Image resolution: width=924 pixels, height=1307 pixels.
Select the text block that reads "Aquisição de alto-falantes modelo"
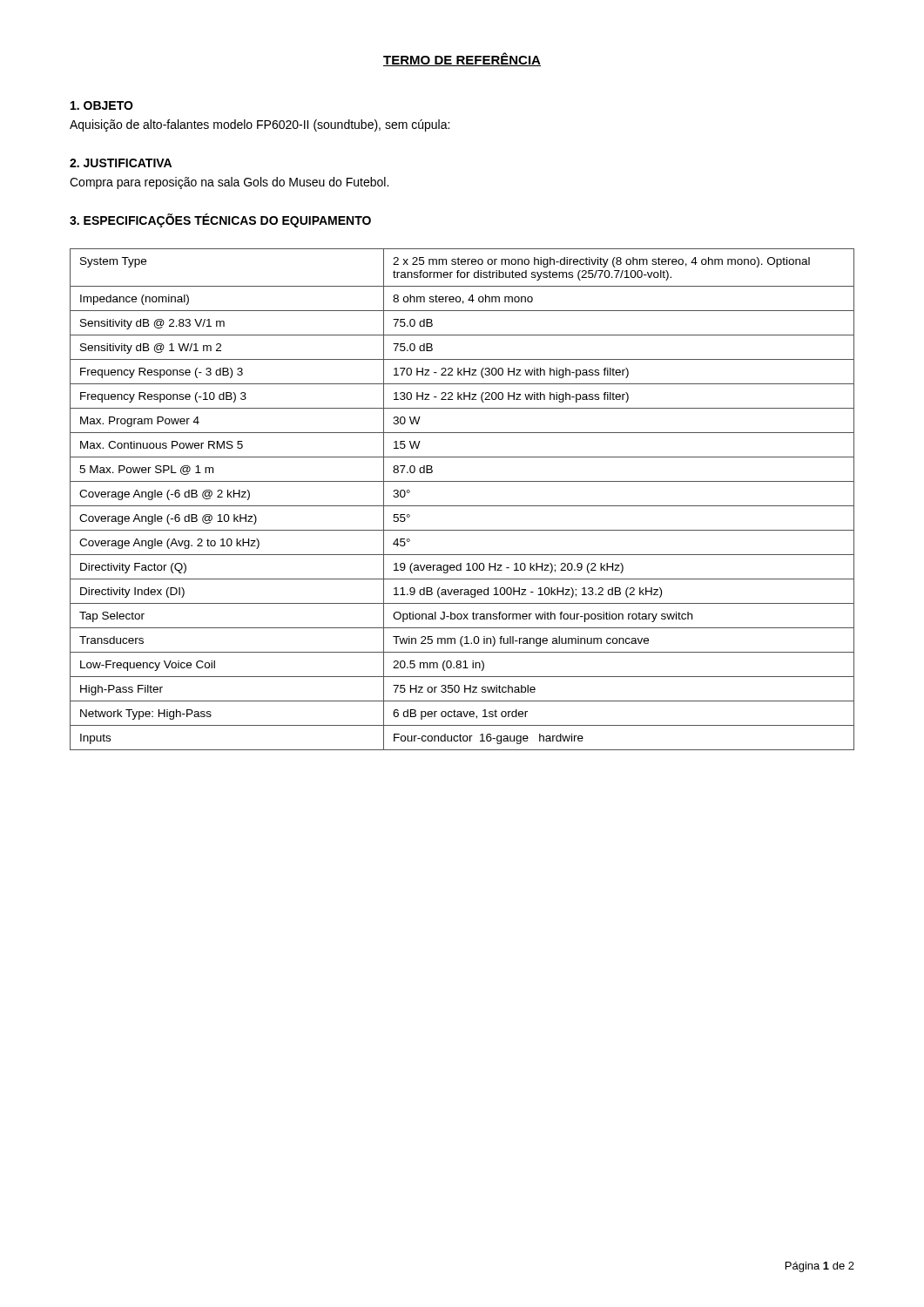click(x=260, y=125)
